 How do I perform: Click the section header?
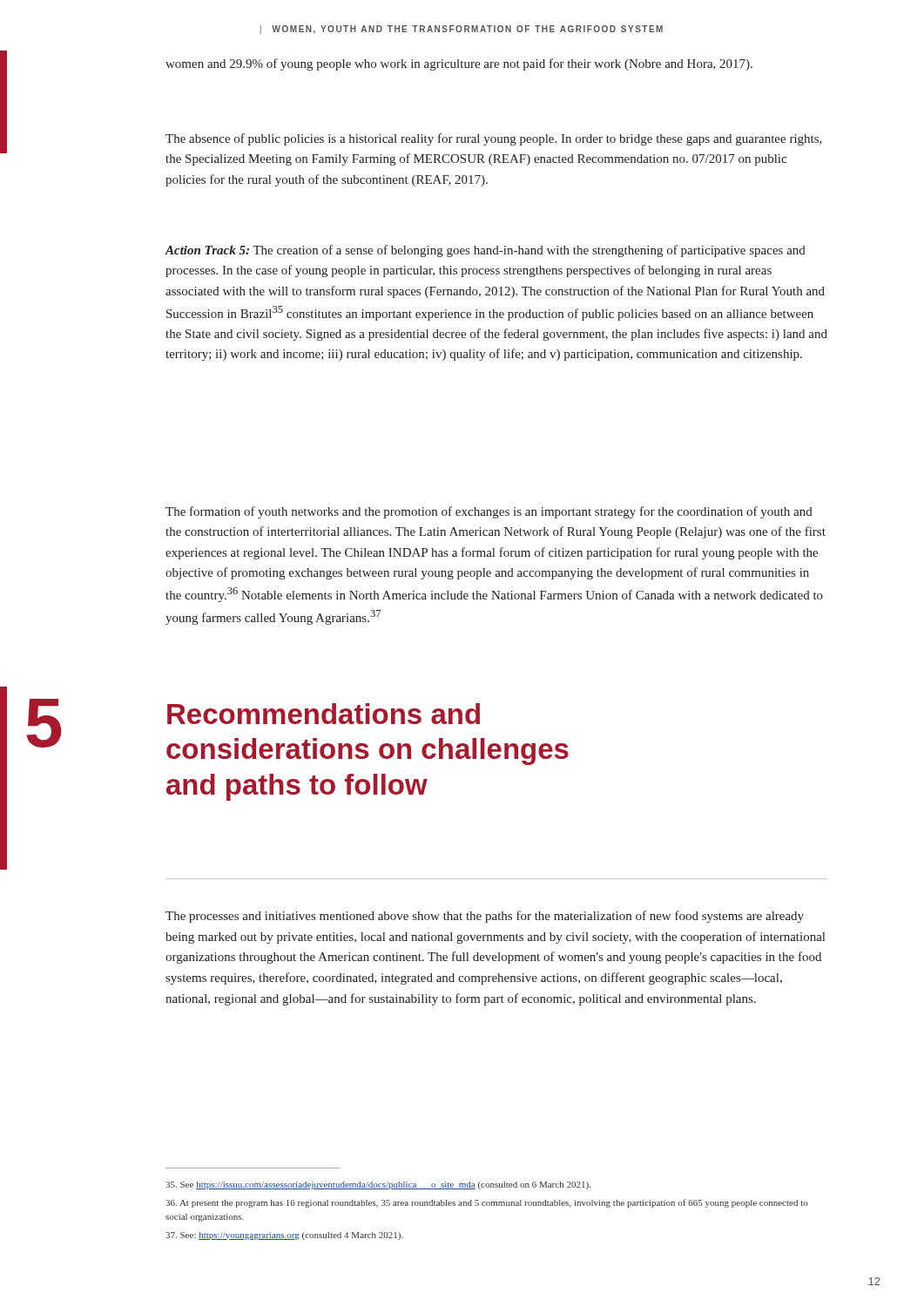[44, 723]
